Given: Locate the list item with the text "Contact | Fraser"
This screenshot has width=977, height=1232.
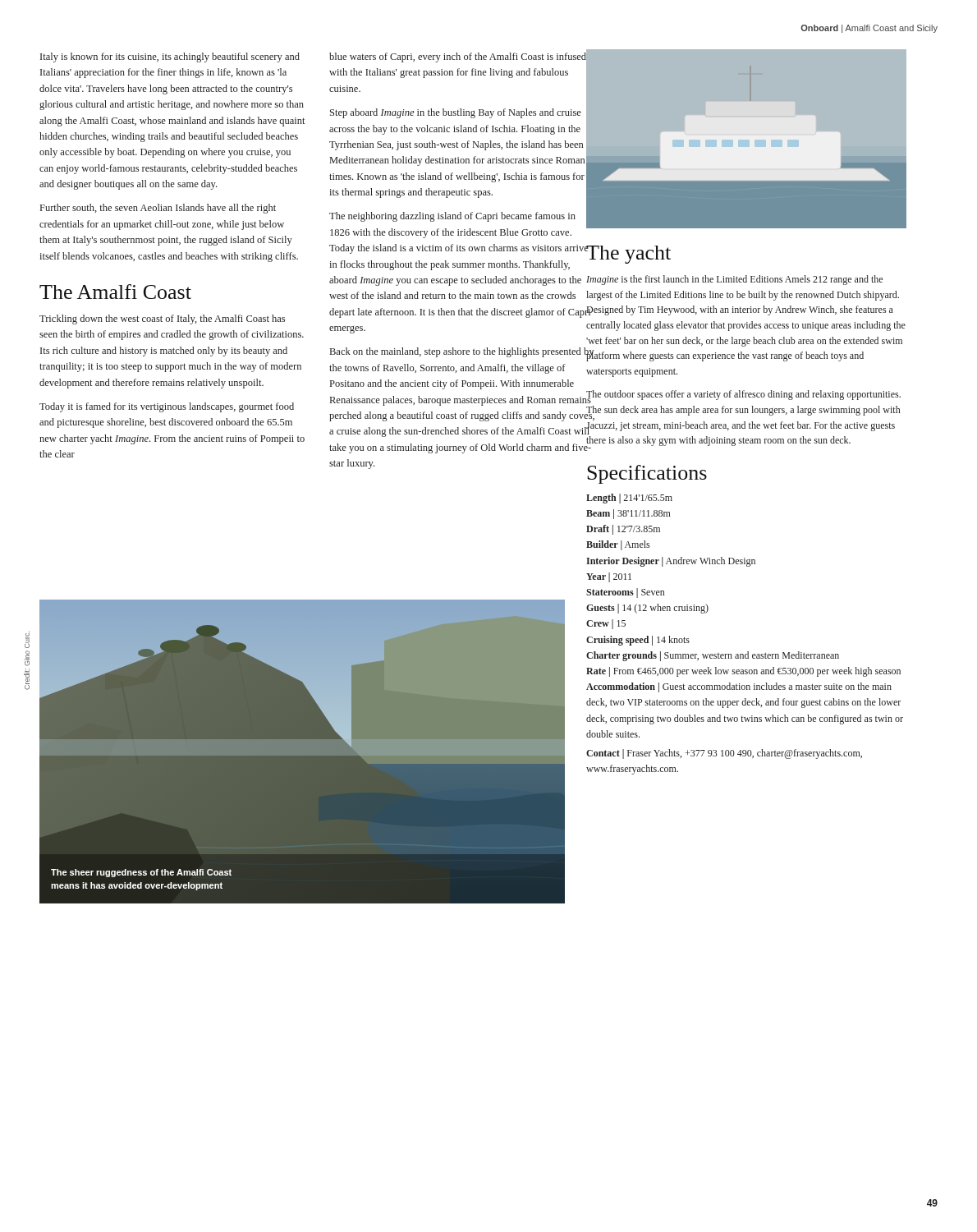Looking at the screenshot, I should (746, 761).
